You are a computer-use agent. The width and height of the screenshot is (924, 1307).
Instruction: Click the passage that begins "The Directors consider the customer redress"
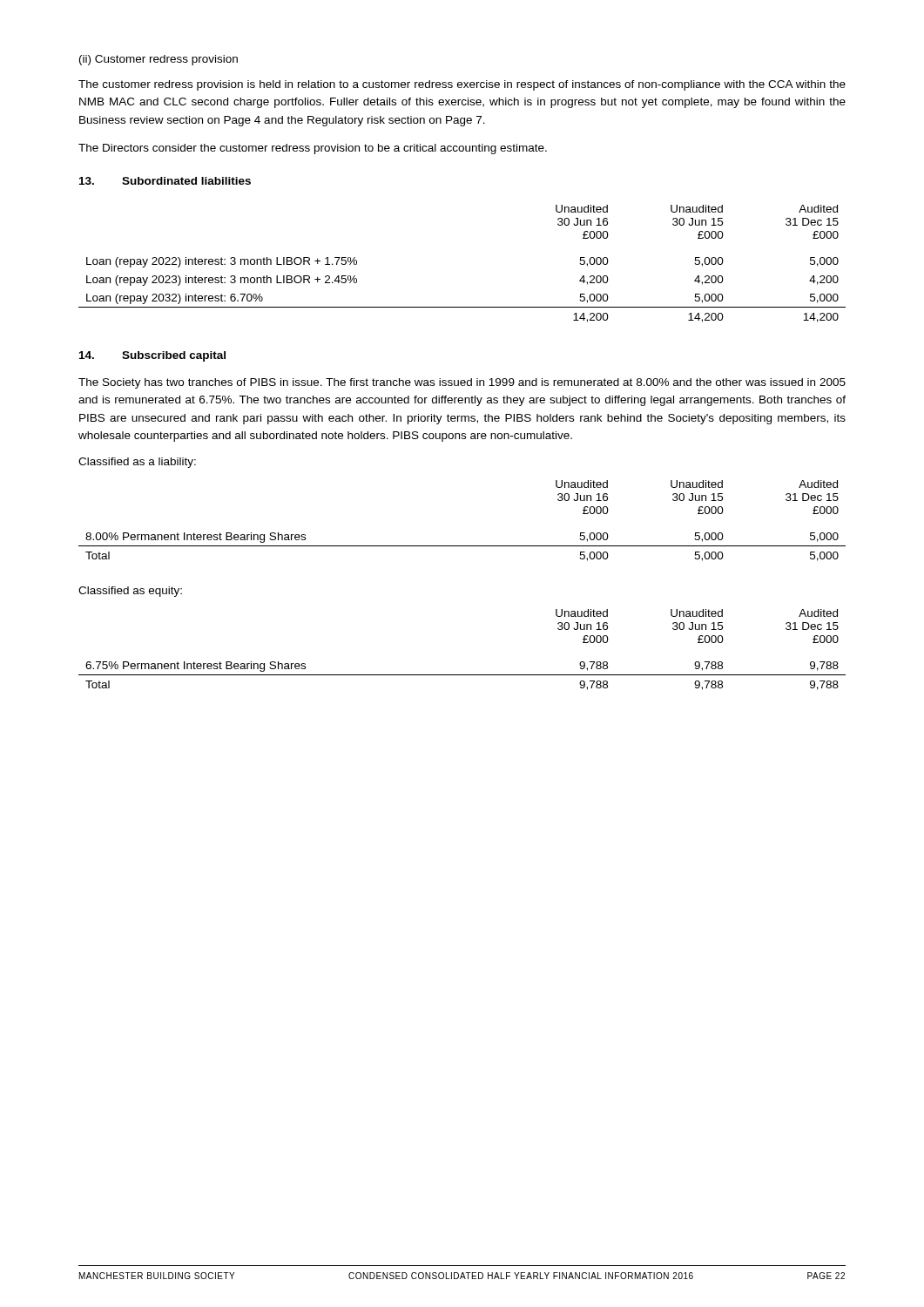coord(313,147)
